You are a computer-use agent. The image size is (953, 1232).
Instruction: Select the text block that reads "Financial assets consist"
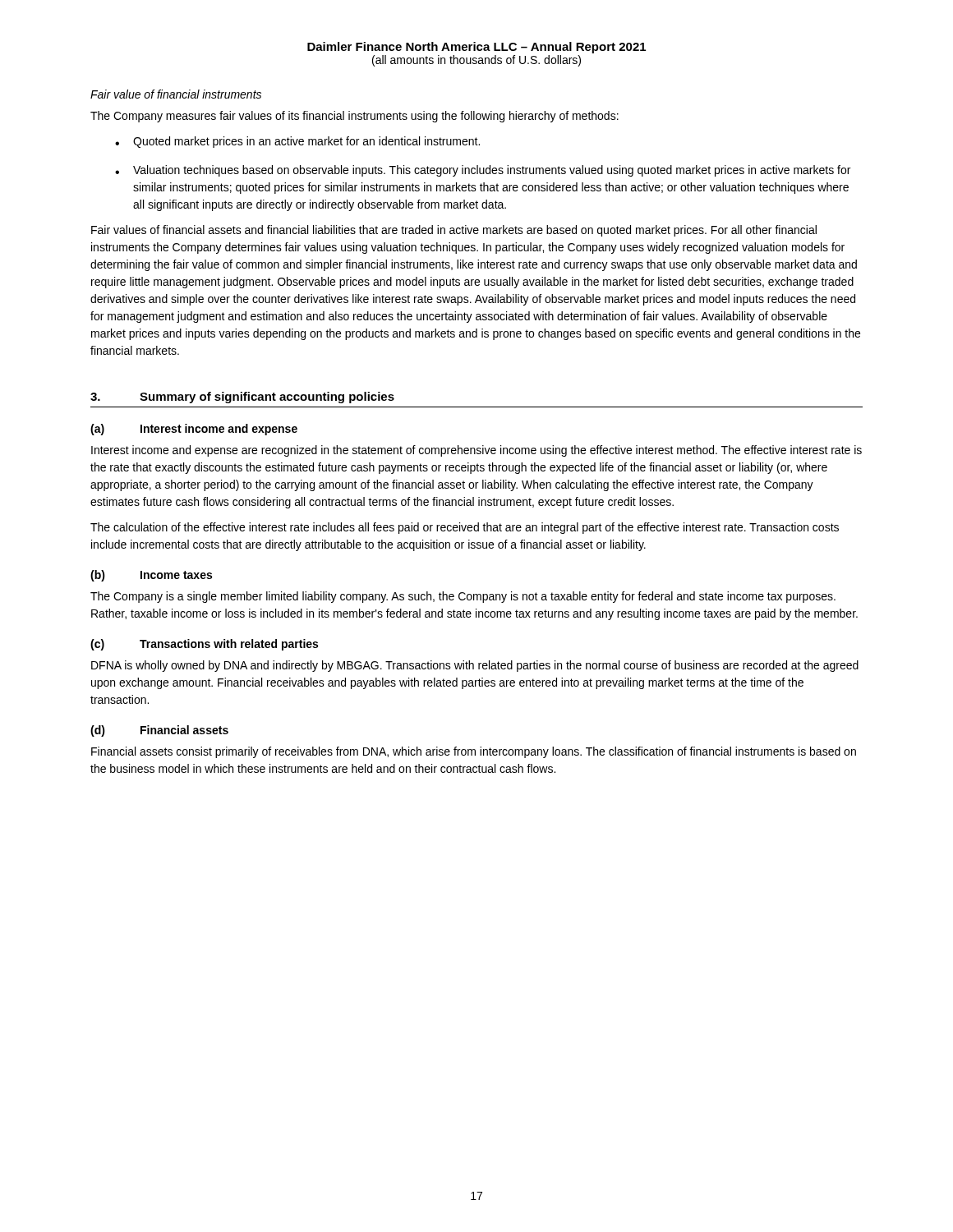(x=473, y=760)
